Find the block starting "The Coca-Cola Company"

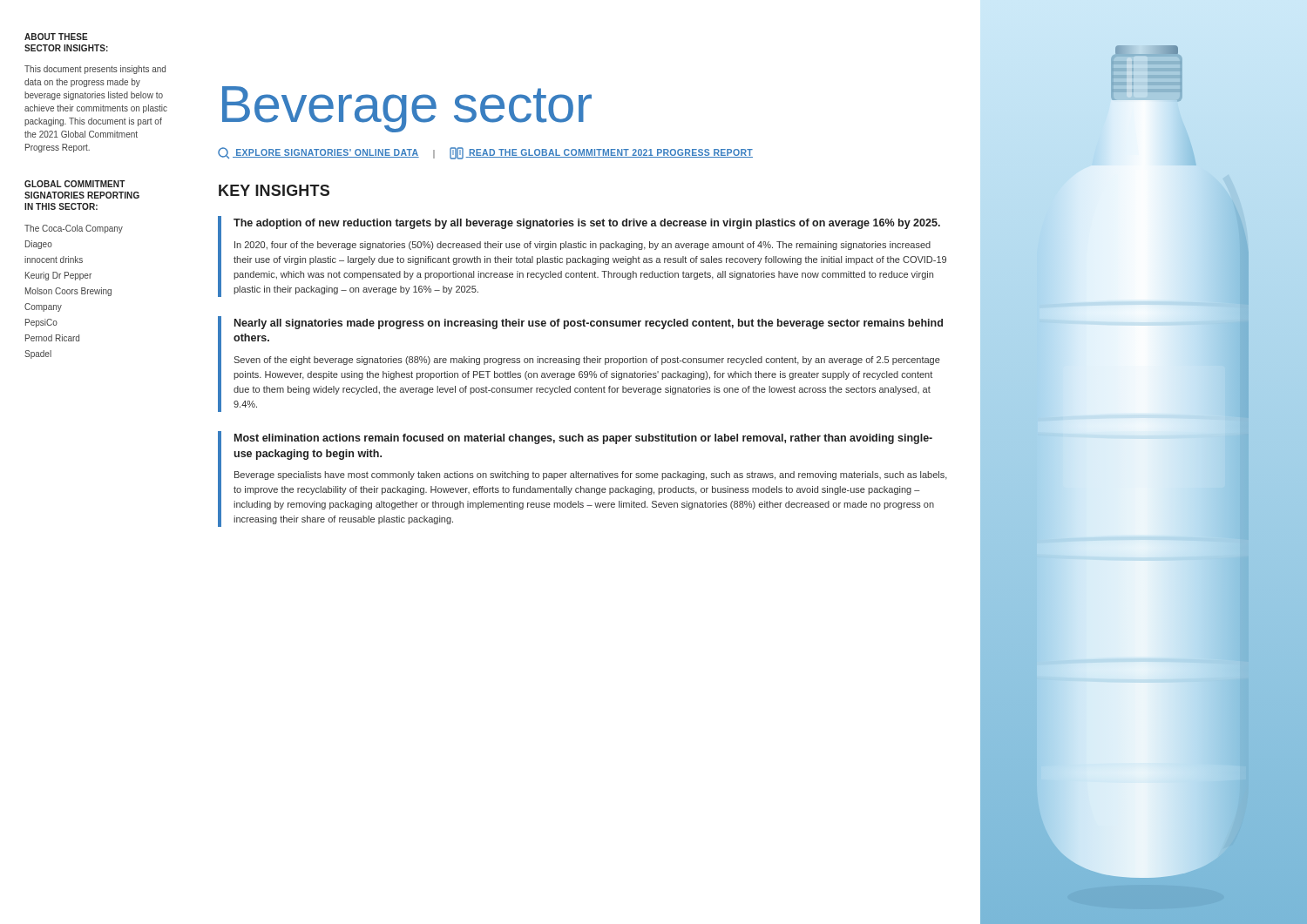click(x=74, y=229)
